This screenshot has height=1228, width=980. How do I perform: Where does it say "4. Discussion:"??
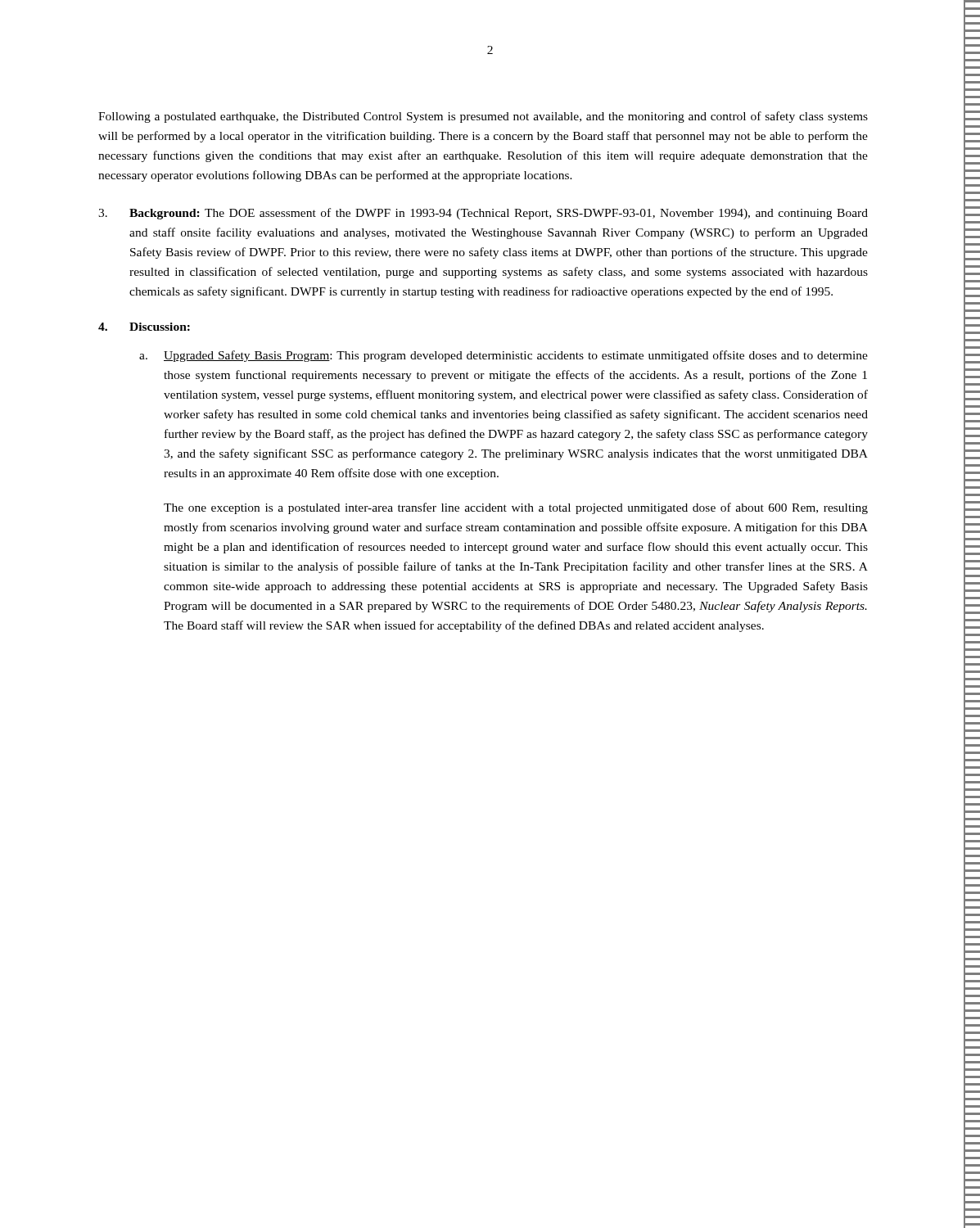click(145, 327)
